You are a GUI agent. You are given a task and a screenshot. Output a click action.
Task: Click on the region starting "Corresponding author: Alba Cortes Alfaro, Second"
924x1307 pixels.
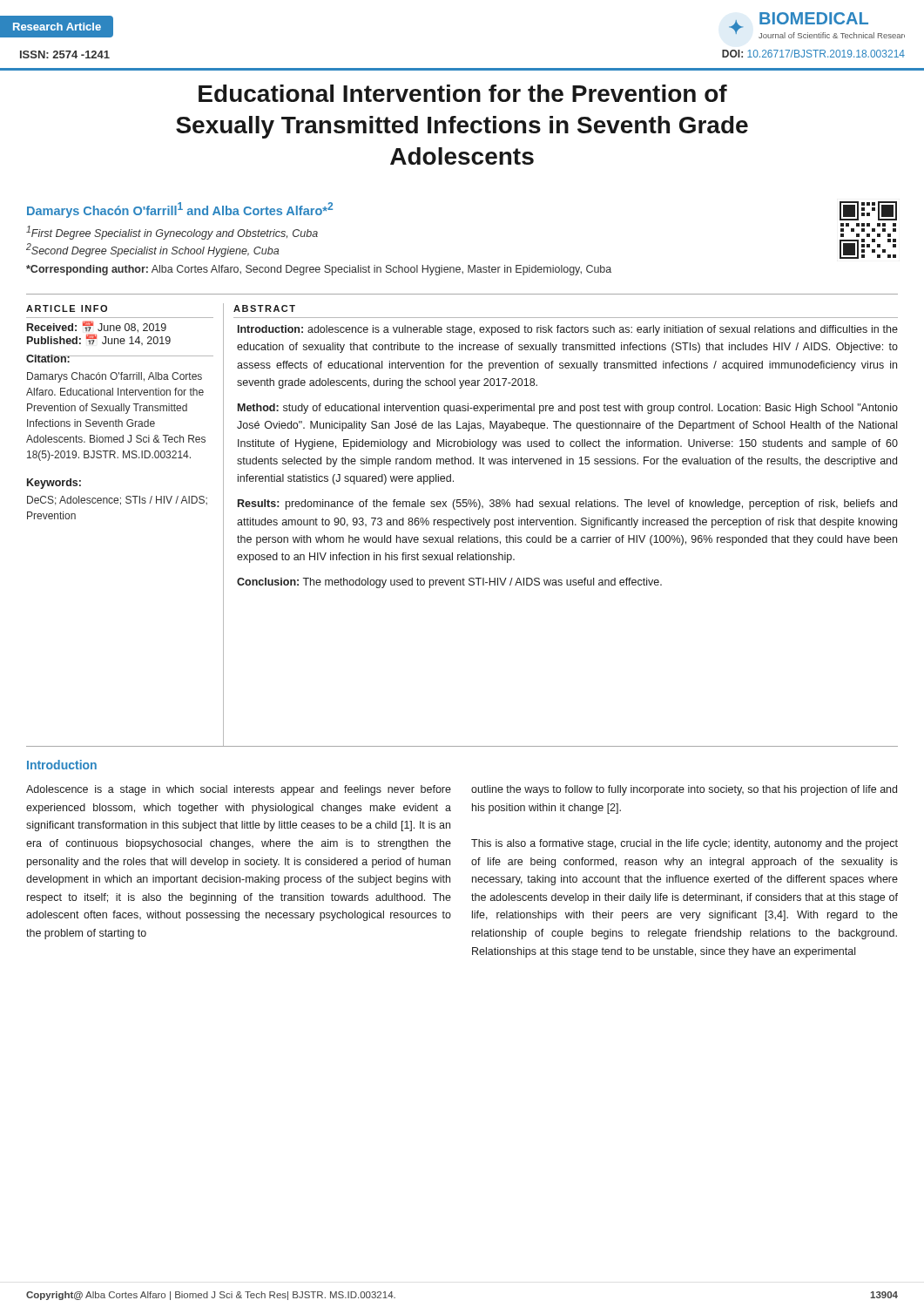point(319,269)
